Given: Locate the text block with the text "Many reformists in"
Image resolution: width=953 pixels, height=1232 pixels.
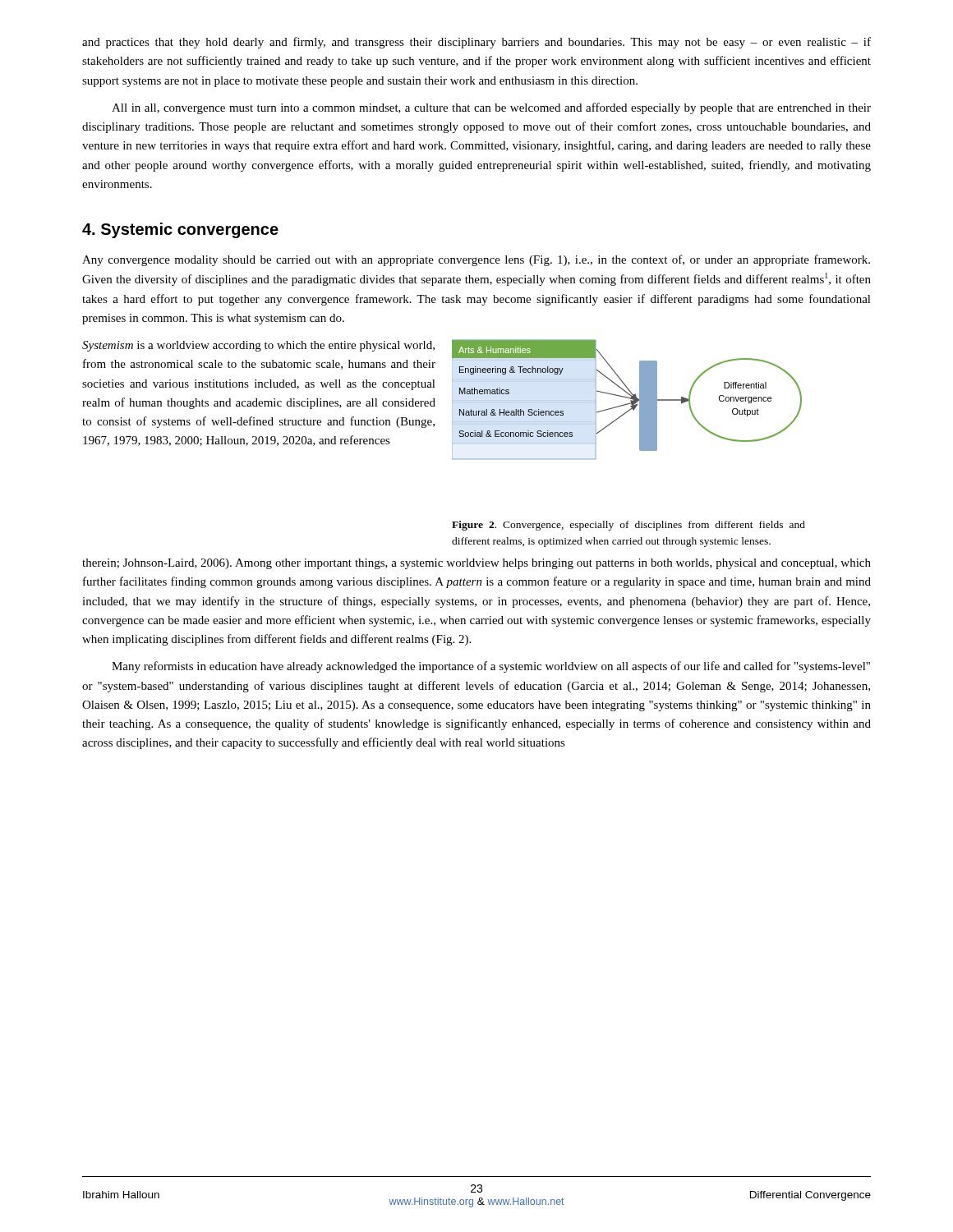Looking at the screenshot, I should click(476, 705).
